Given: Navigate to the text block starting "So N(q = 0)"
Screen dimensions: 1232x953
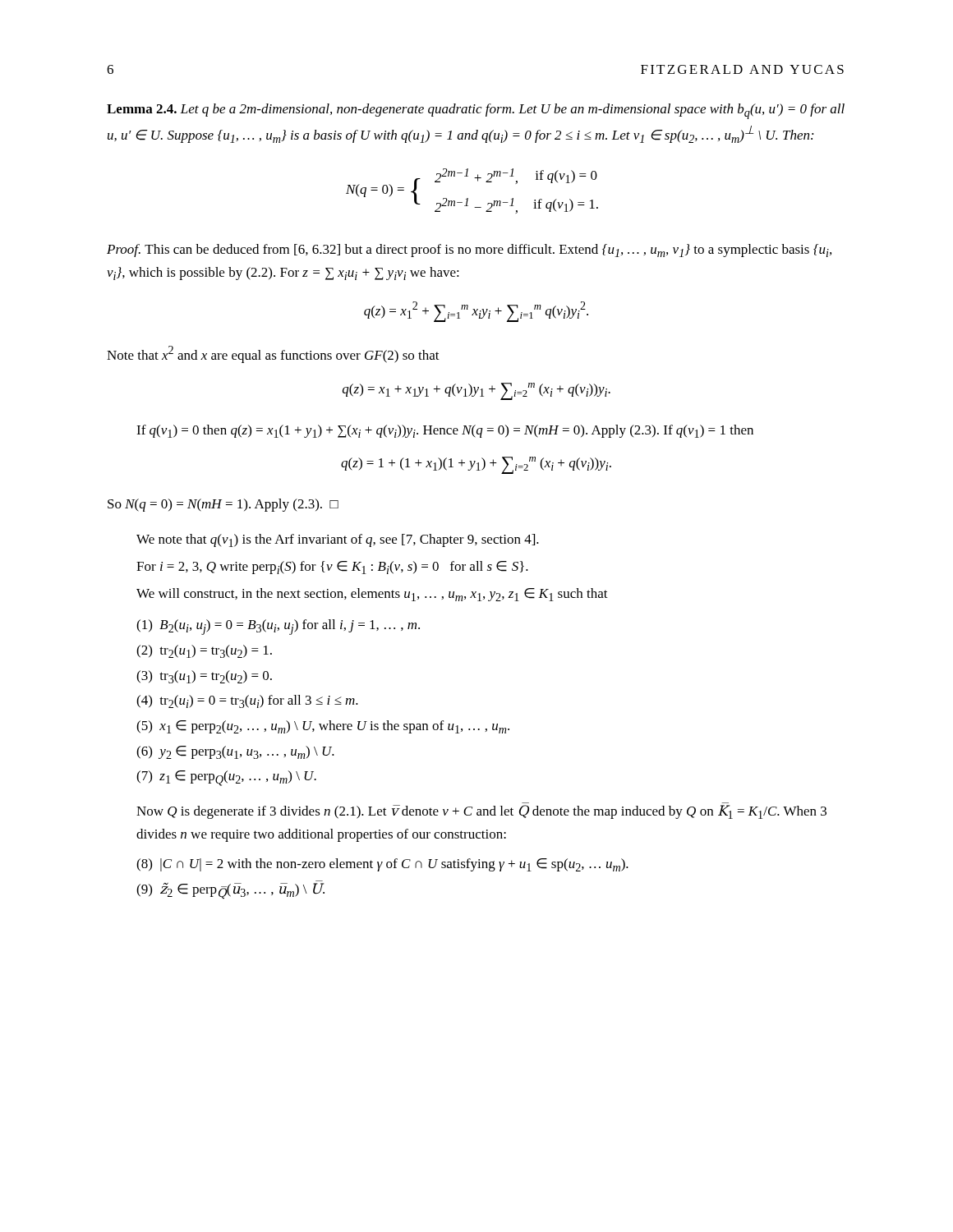Looking at the screenshot, I should [223, 505].
